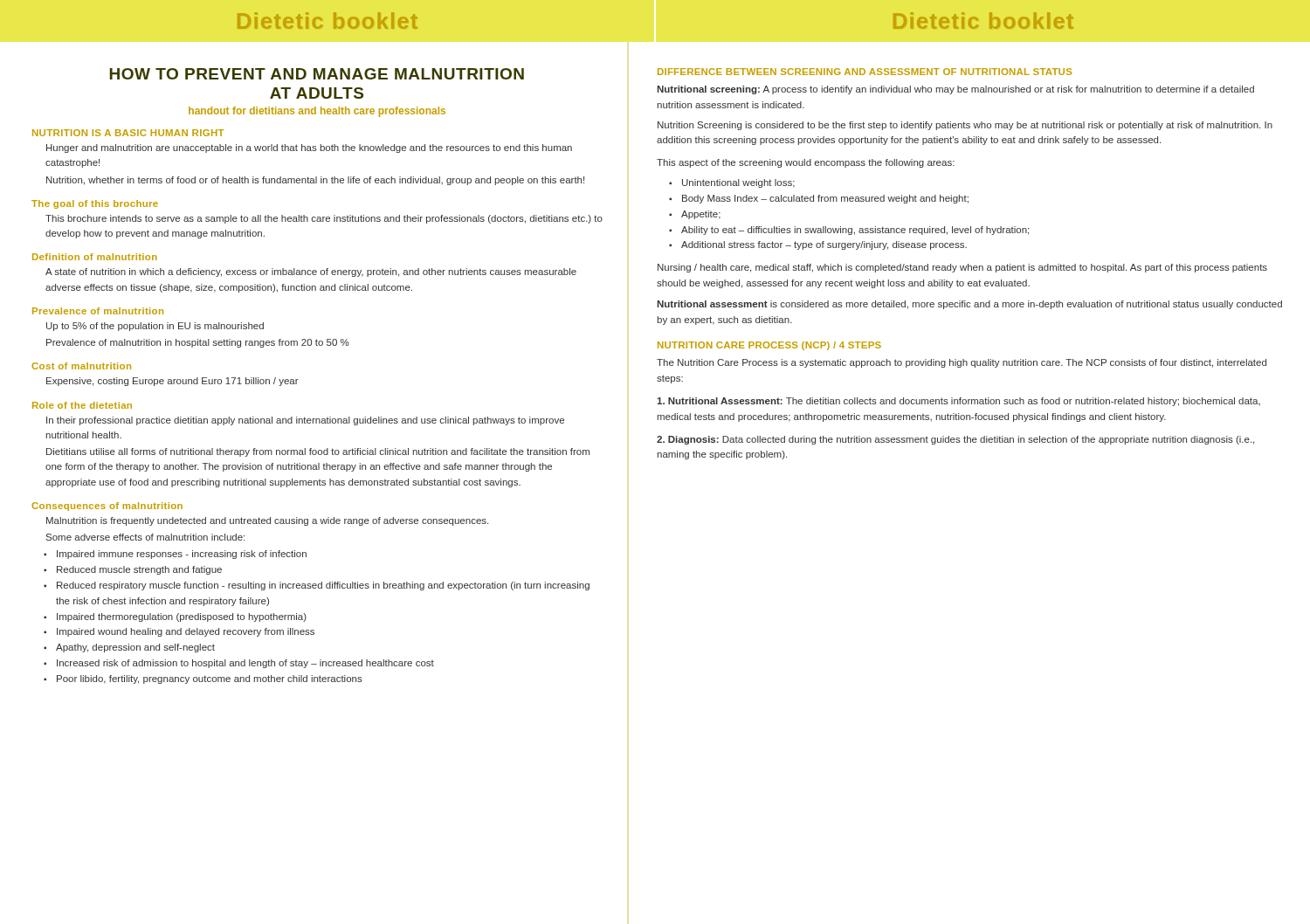This screenshot has height=924, width=1310.
Task: Find the title containing "HOW TO PREVENT AND MANAGE MALNUTRITIONAT ADULTS"
Action: pos(317,83)
